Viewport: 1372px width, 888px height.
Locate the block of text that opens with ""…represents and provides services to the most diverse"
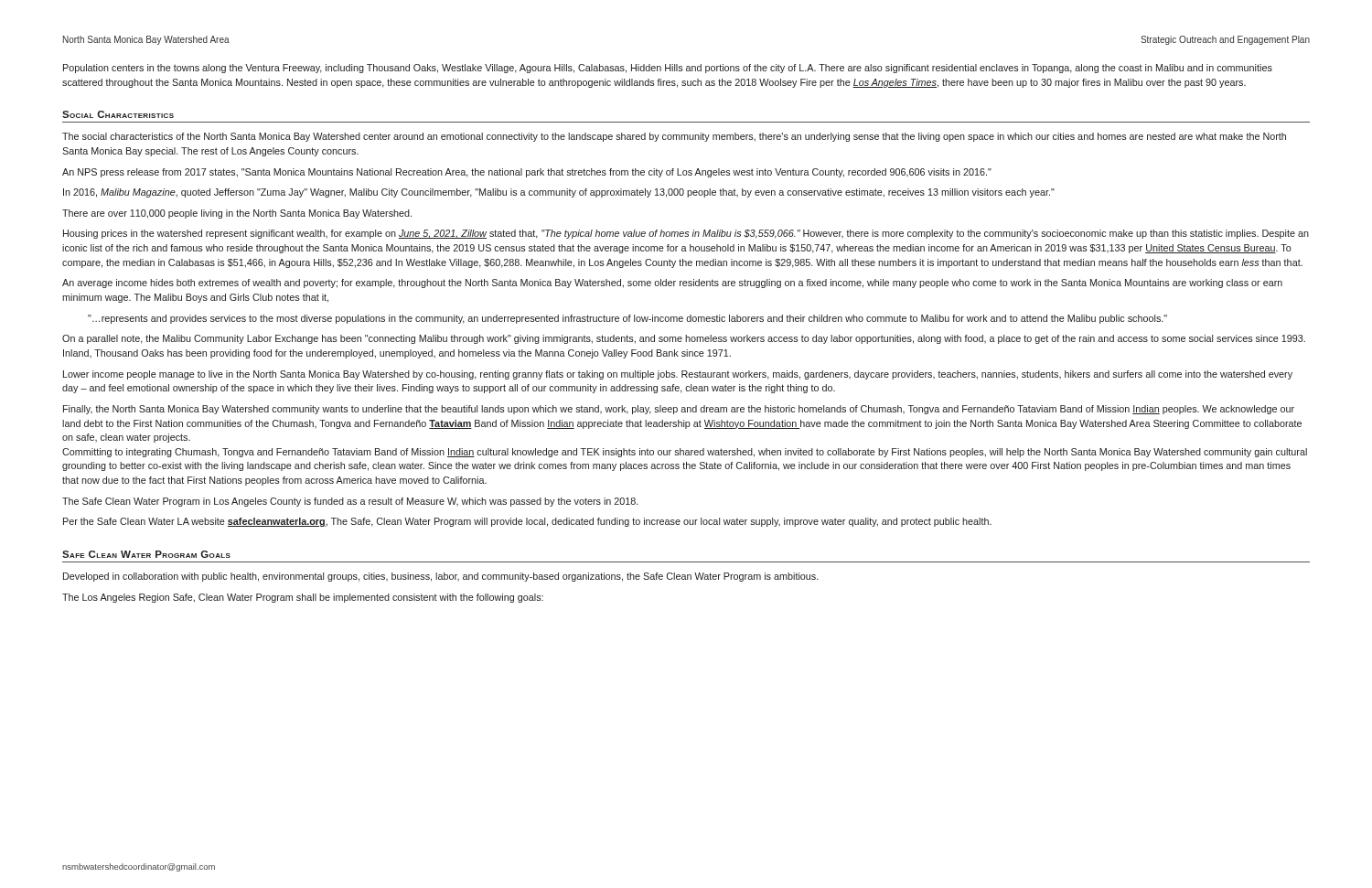point(628,318)
